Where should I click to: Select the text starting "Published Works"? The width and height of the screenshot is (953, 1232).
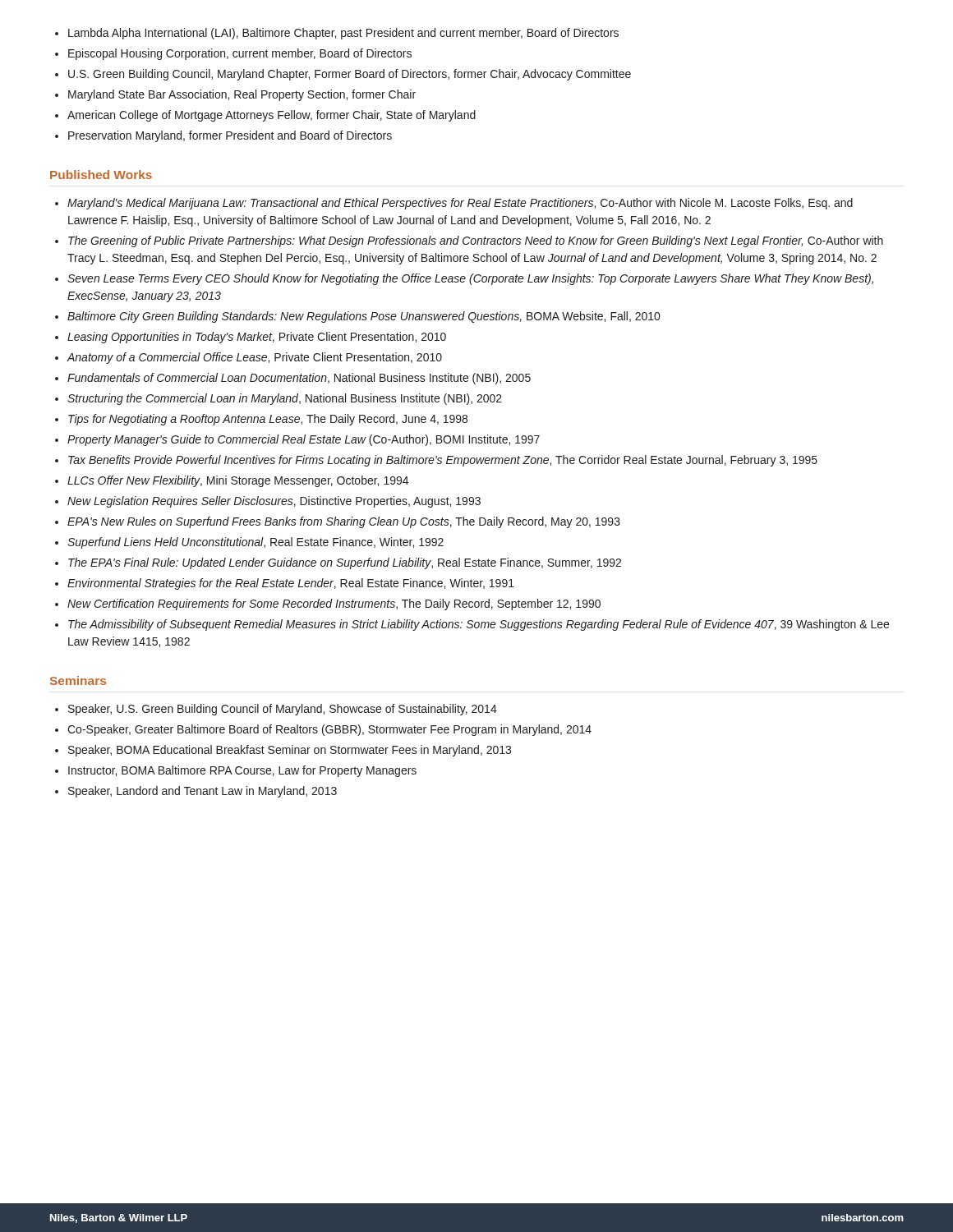(101, 175)
